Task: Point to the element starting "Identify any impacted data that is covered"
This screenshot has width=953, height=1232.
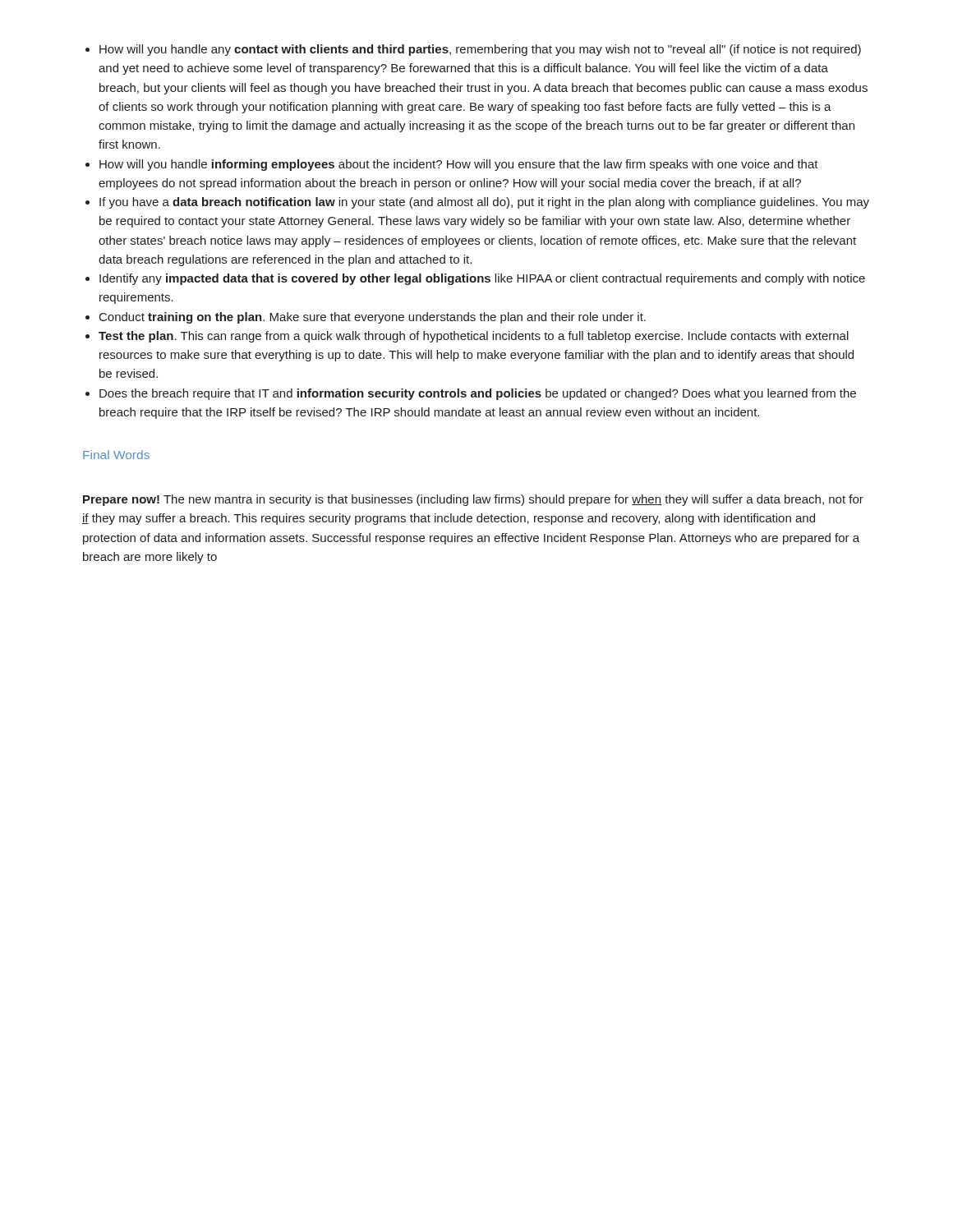Action: click(485, 288)
